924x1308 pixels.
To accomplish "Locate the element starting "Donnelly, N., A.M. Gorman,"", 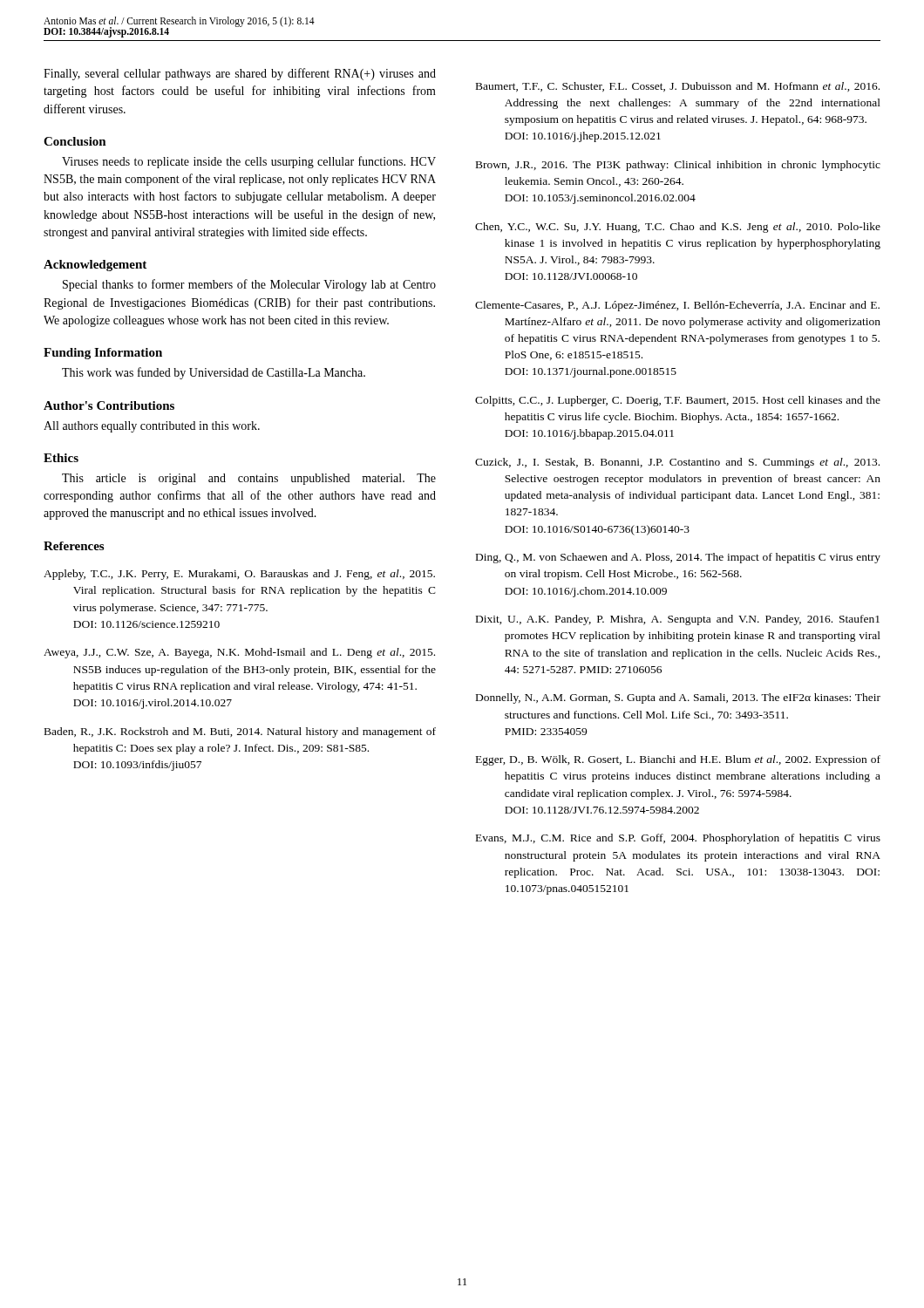I will coord(678,714).
